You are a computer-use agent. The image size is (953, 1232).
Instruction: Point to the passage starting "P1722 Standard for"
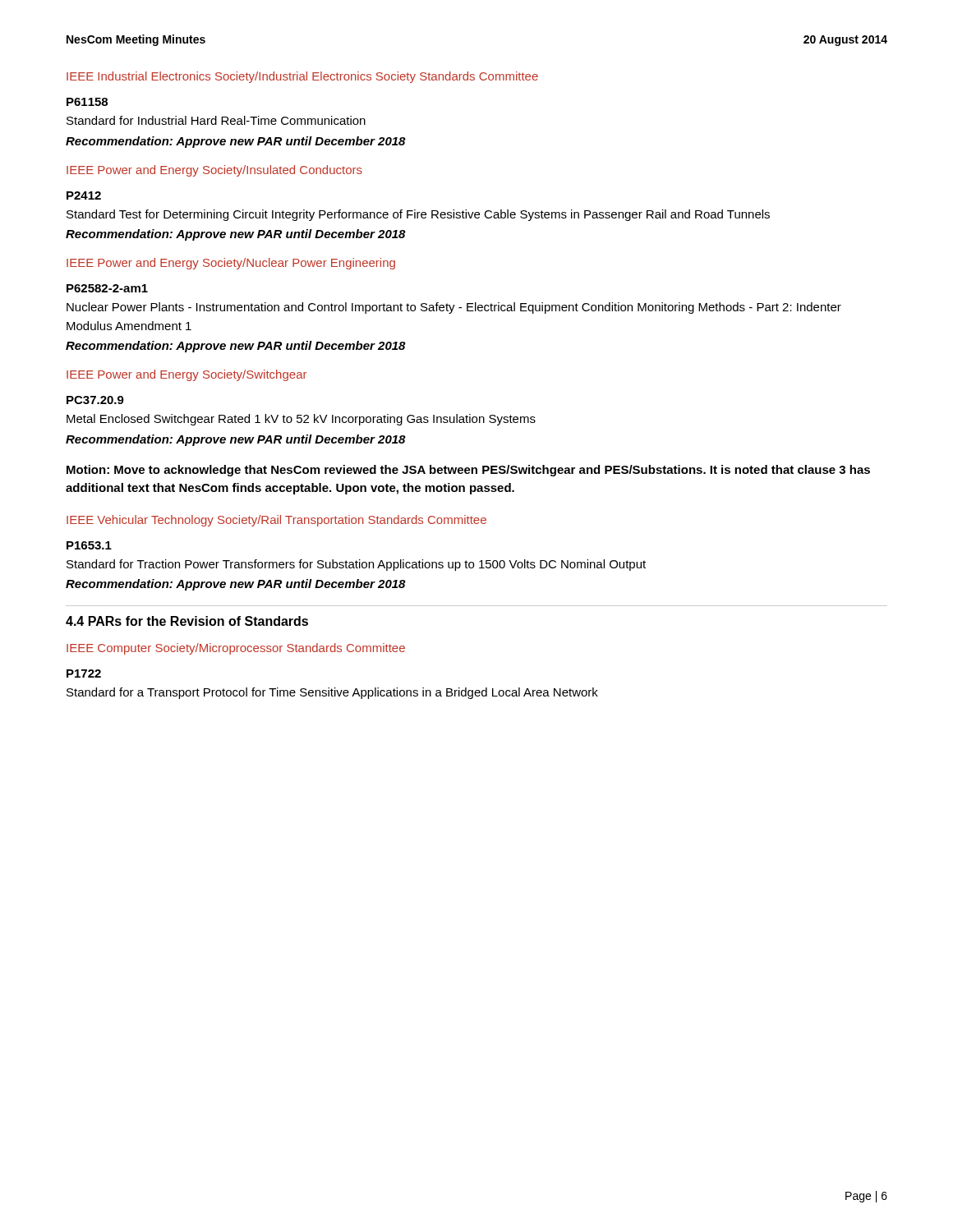click(476, 684)
